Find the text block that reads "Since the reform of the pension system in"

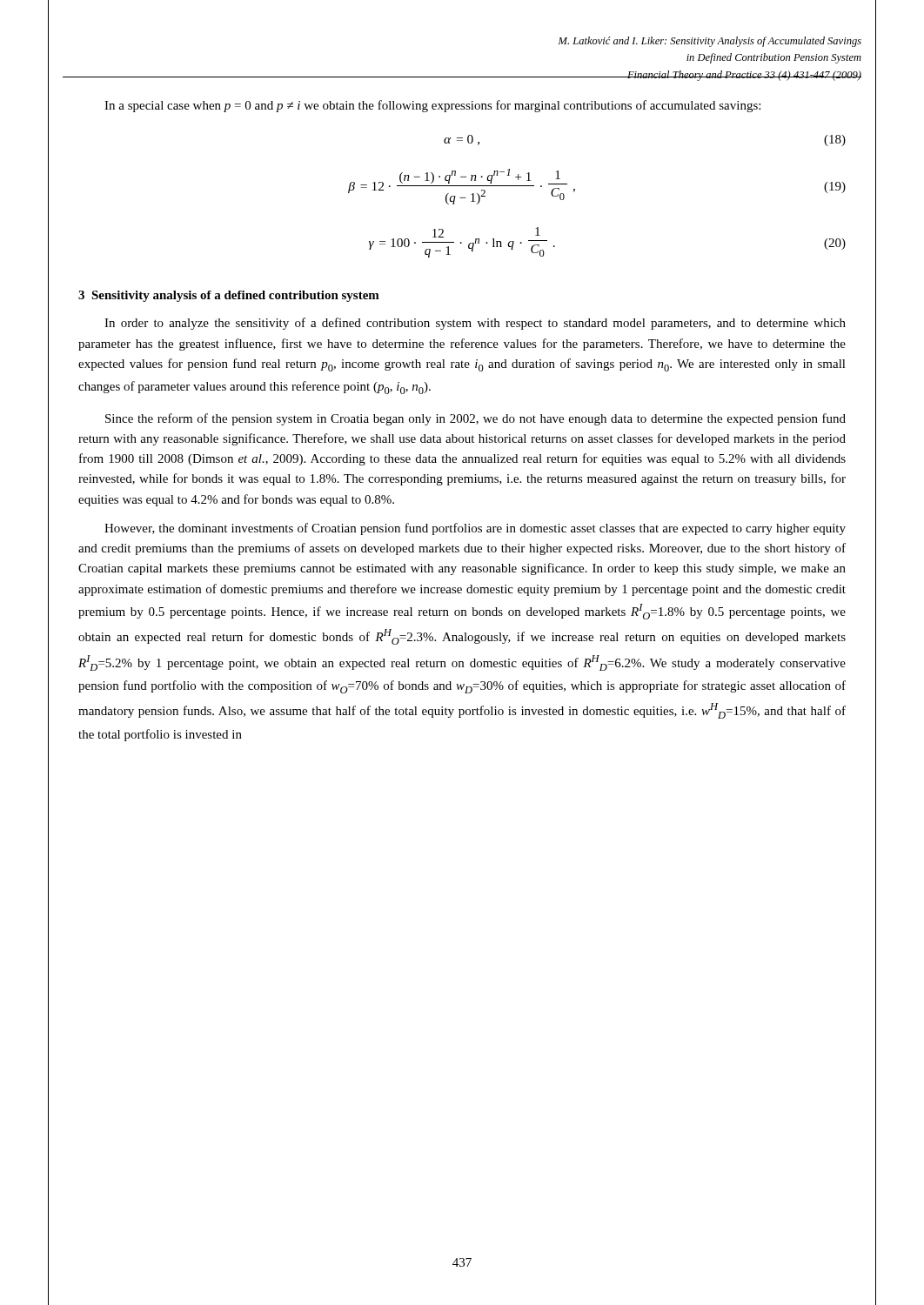click(x=462, y=459)
